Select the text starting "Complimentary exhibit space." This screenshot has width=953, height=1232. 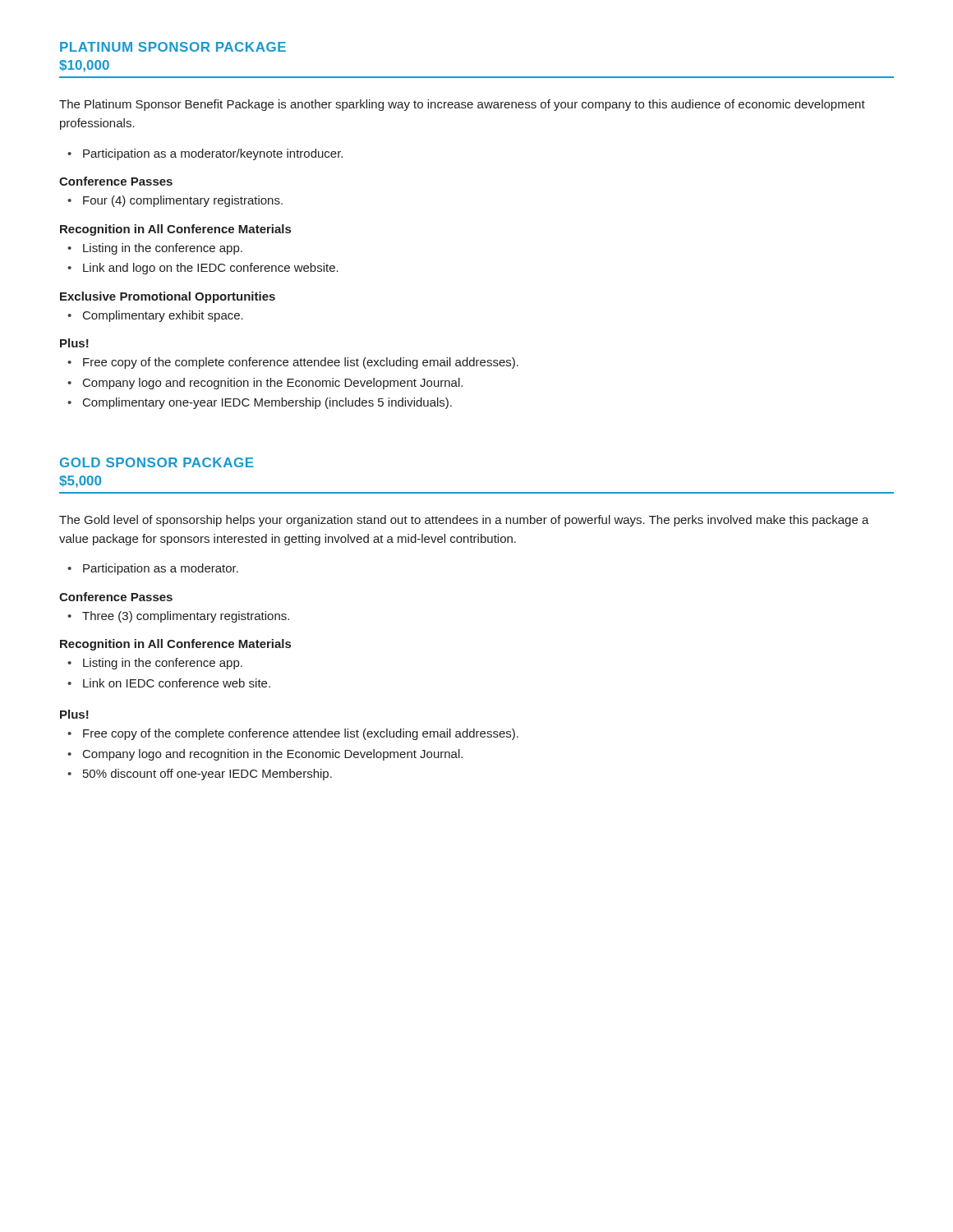click(163, 315)
